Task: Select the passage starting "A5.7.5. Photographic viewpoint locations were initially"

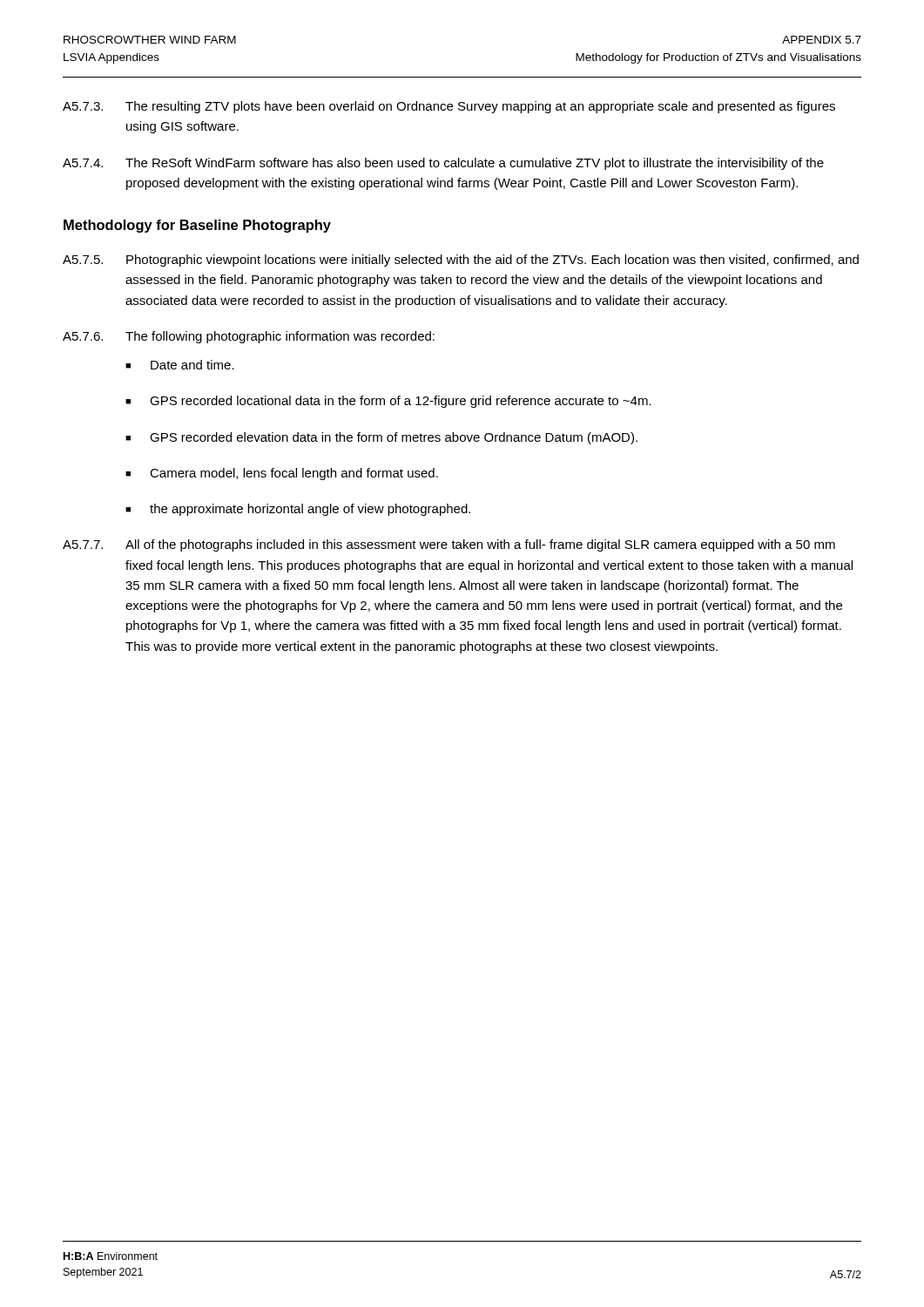Action: [x=462, y=280]
